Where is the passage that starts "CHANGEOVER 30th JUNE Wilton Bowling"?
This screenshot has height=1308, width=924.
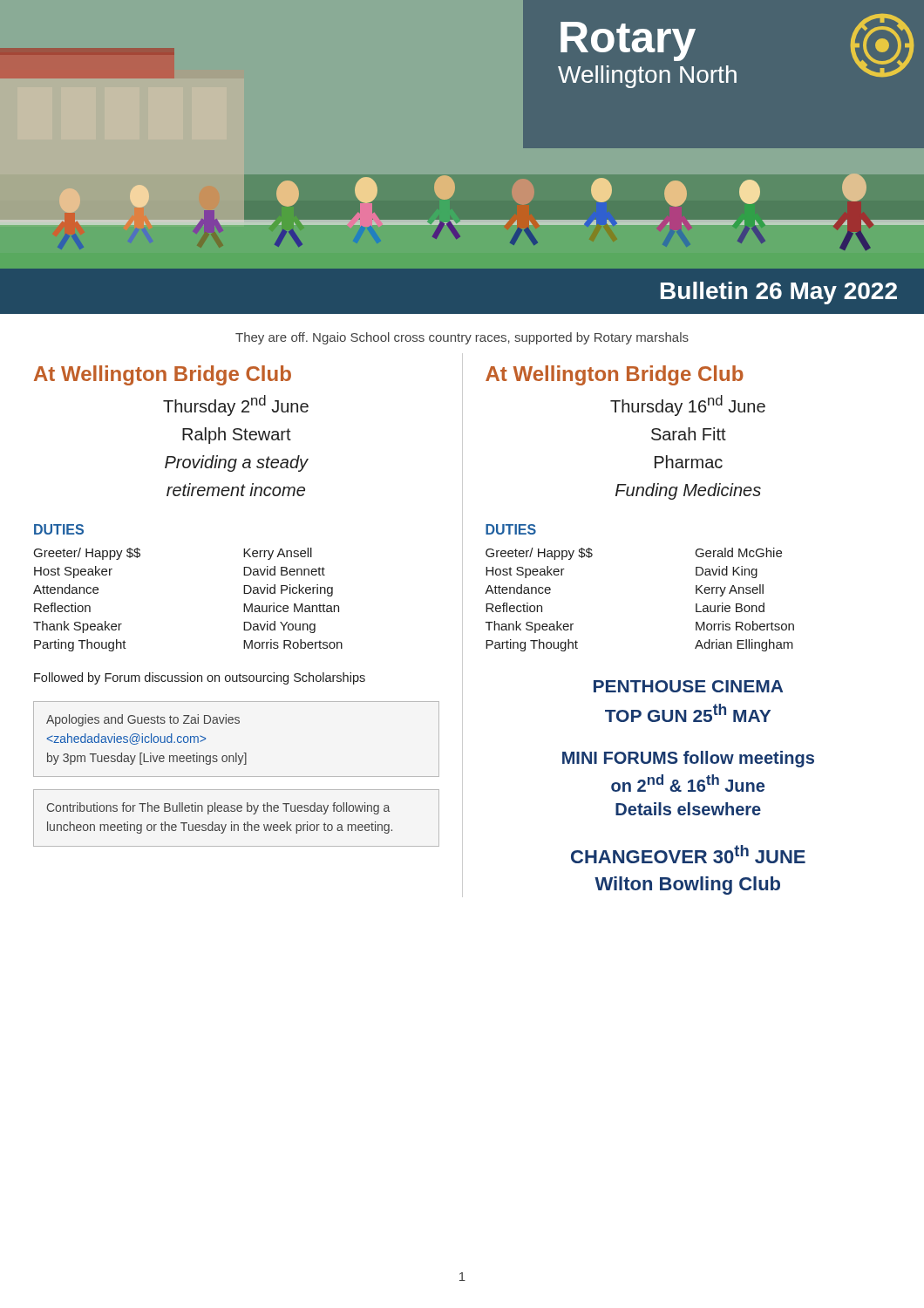688,869
